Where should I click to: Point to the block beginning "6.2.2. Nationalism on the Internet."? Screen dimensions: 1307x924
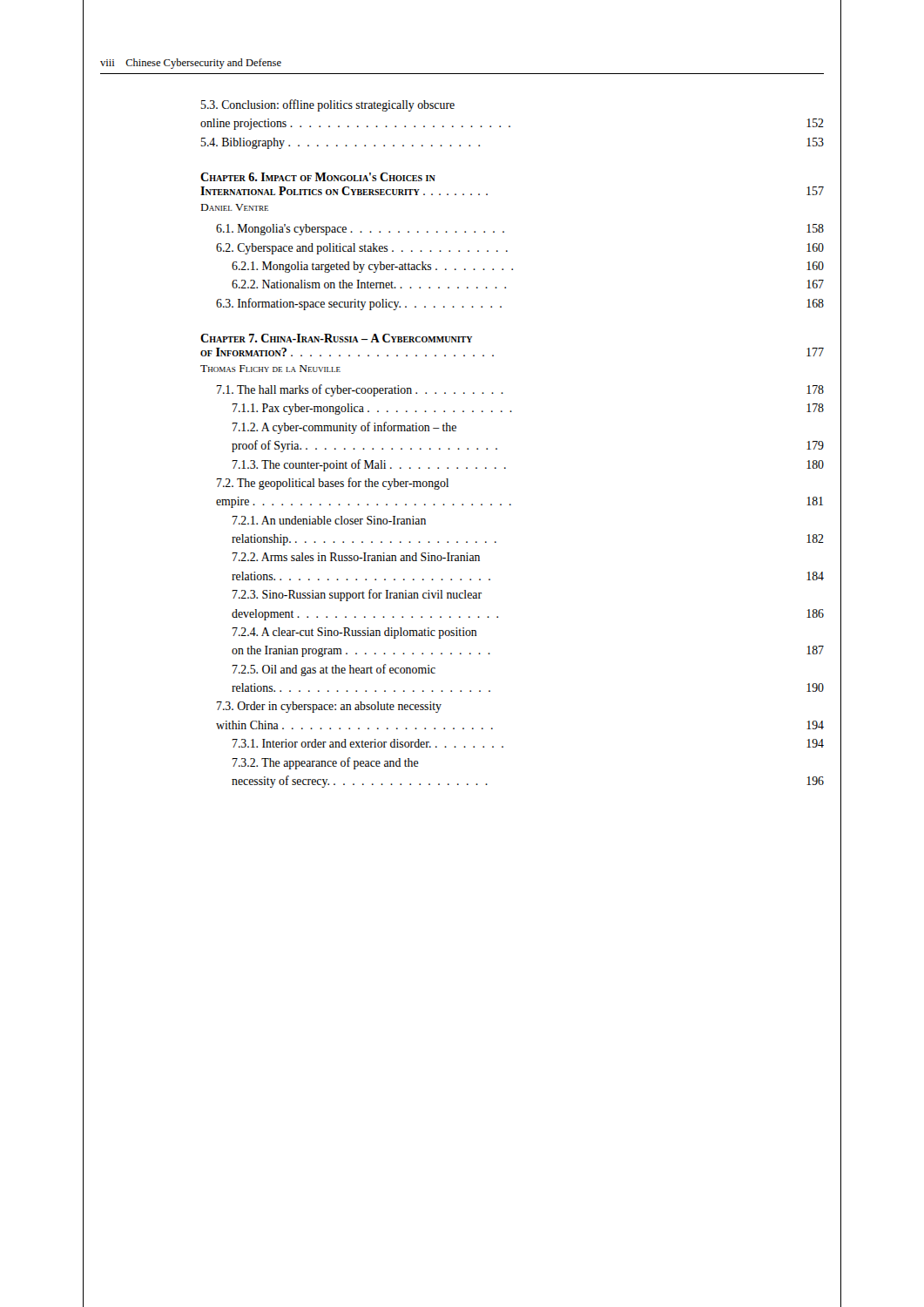(512, 285)
